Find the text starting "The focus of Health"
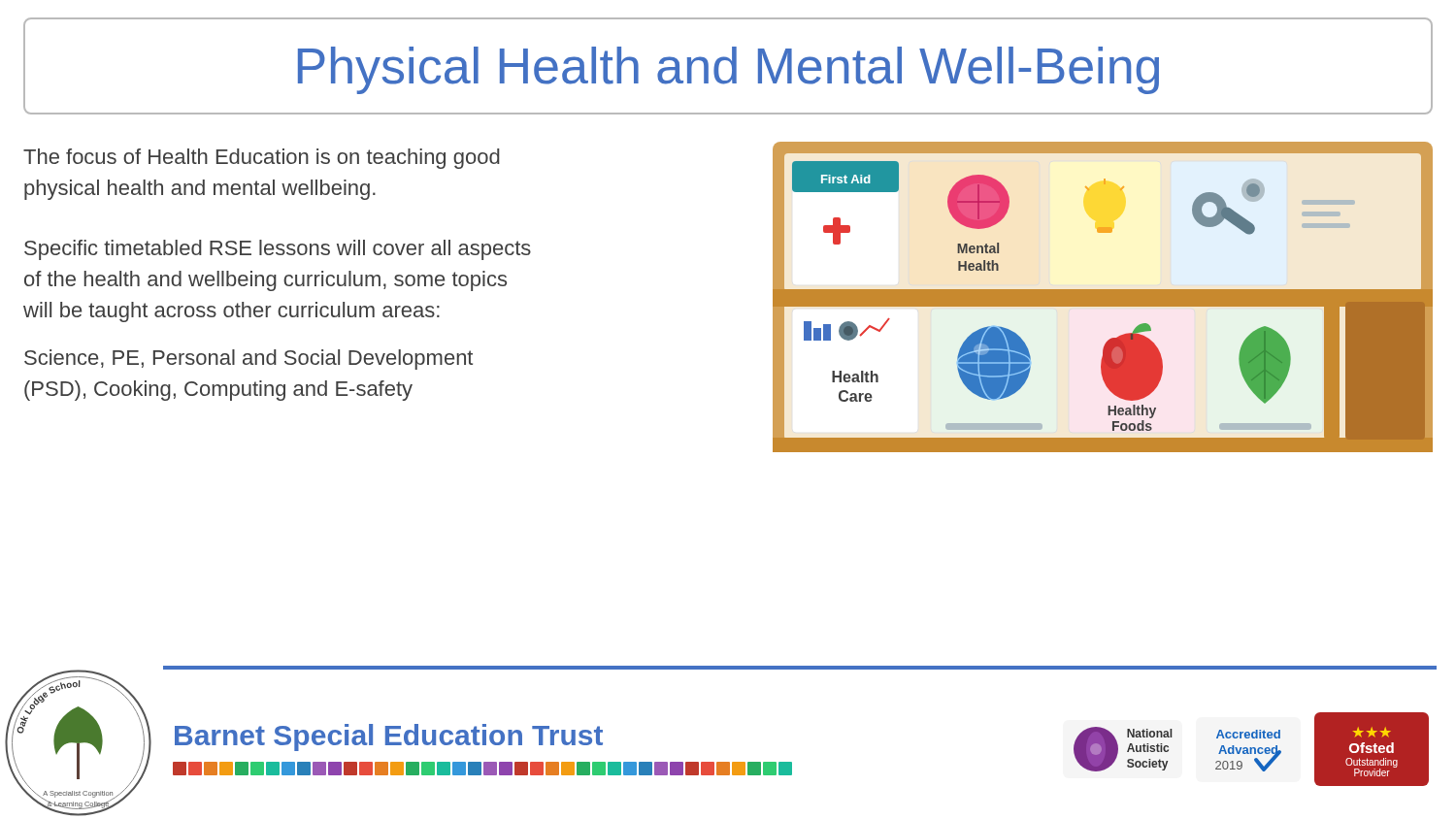1456x819 pixels. (280, 173)
